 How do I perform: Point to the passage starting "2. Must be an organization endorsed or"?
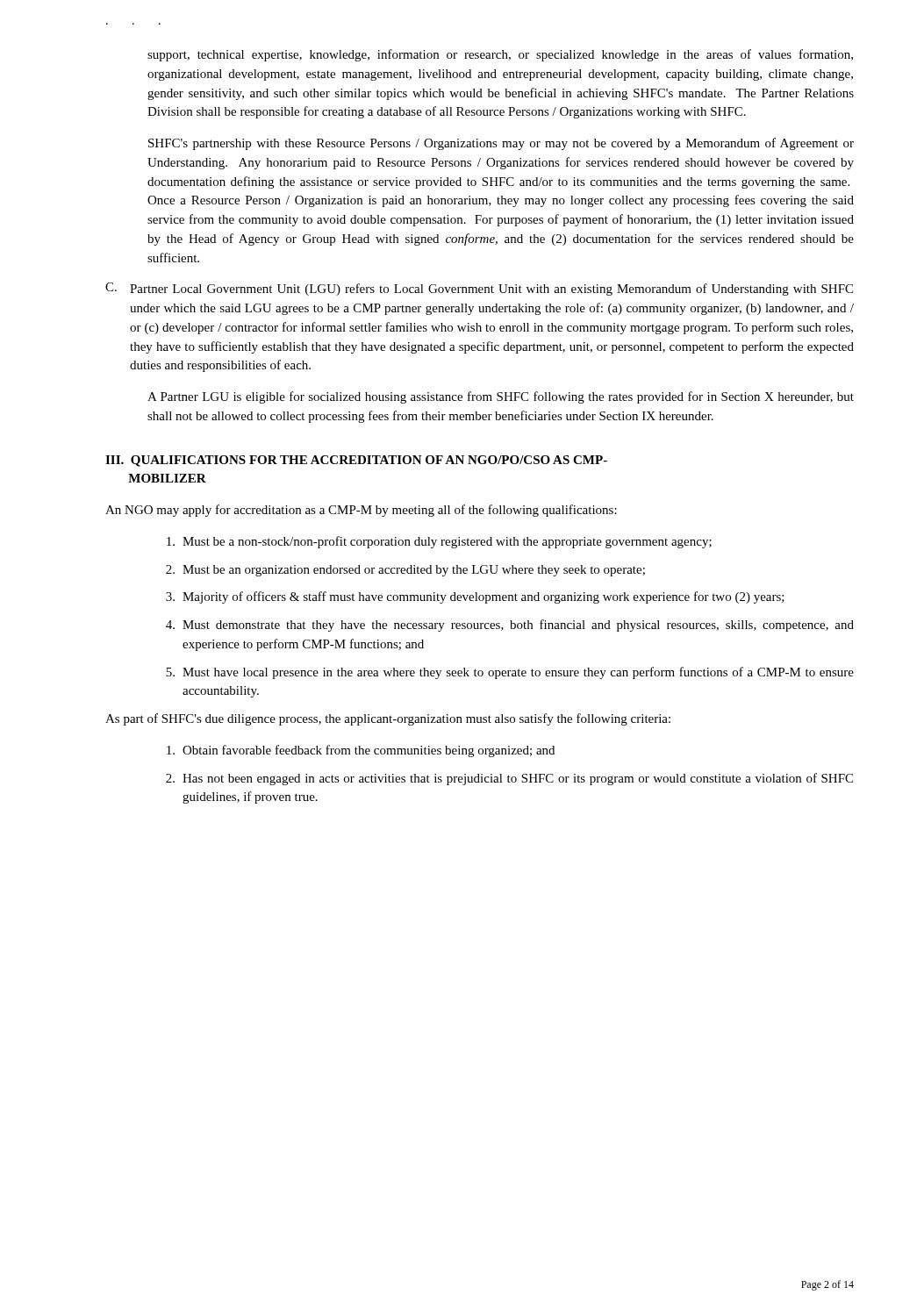[x=501, y=570]
